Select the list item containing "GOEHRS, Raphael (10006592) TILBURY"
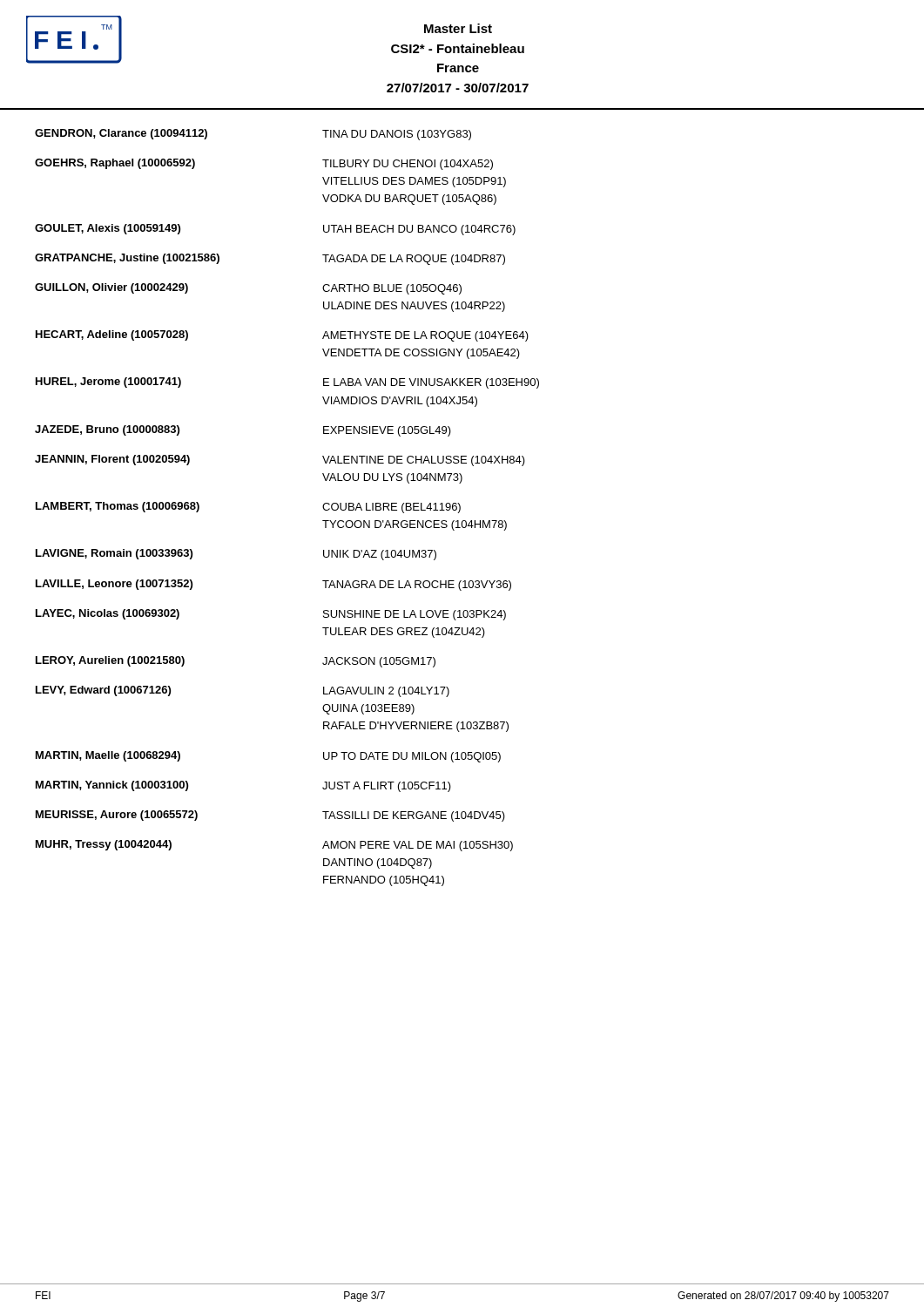The width and height of the screenshot is (924, 1307). click(x=462, y=182)
